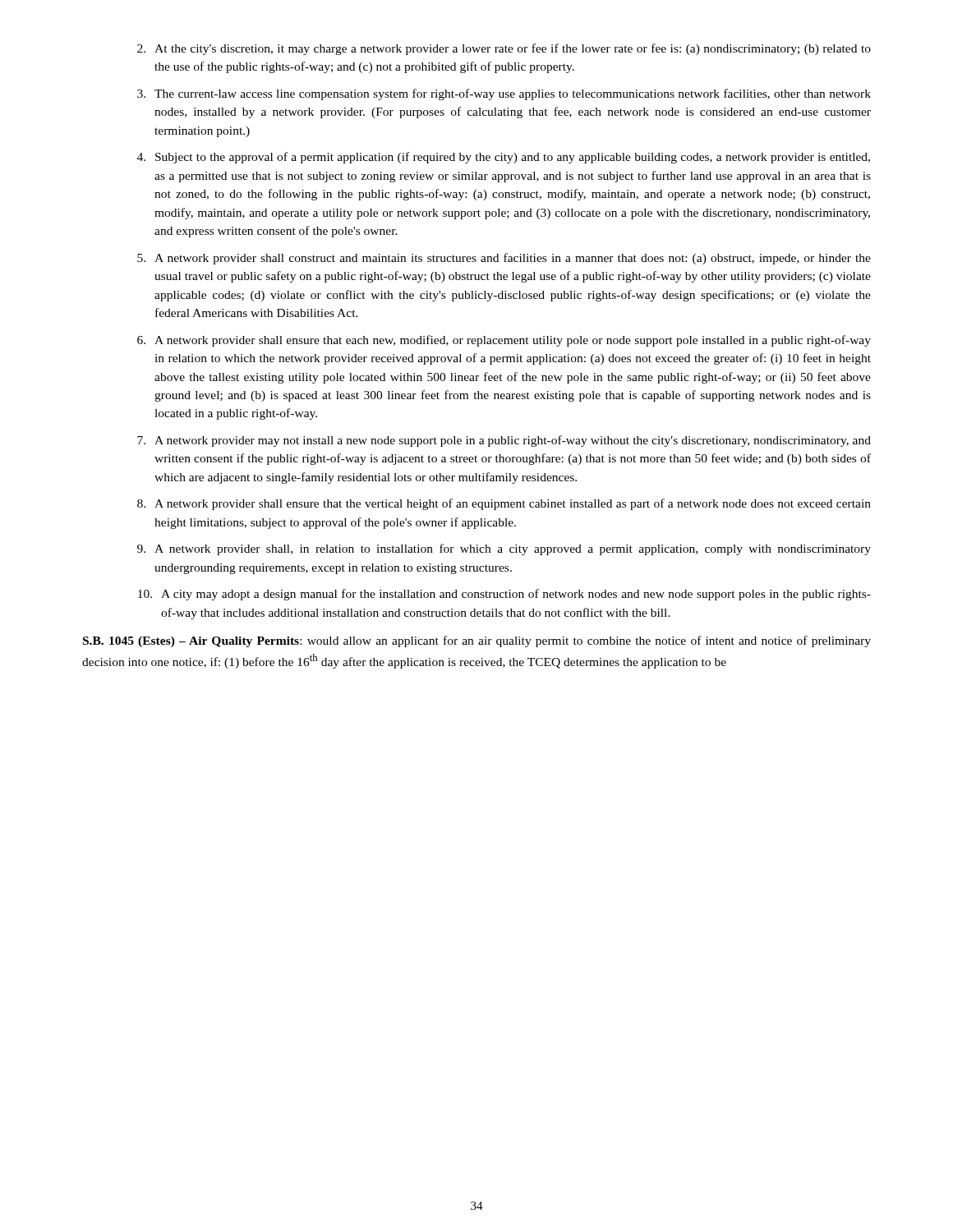This screenshot has width=953, height=1232.
Task: Click on the list item with the text "4. Subject to the"
Action: pyautogui.click(x=493, y=194)
